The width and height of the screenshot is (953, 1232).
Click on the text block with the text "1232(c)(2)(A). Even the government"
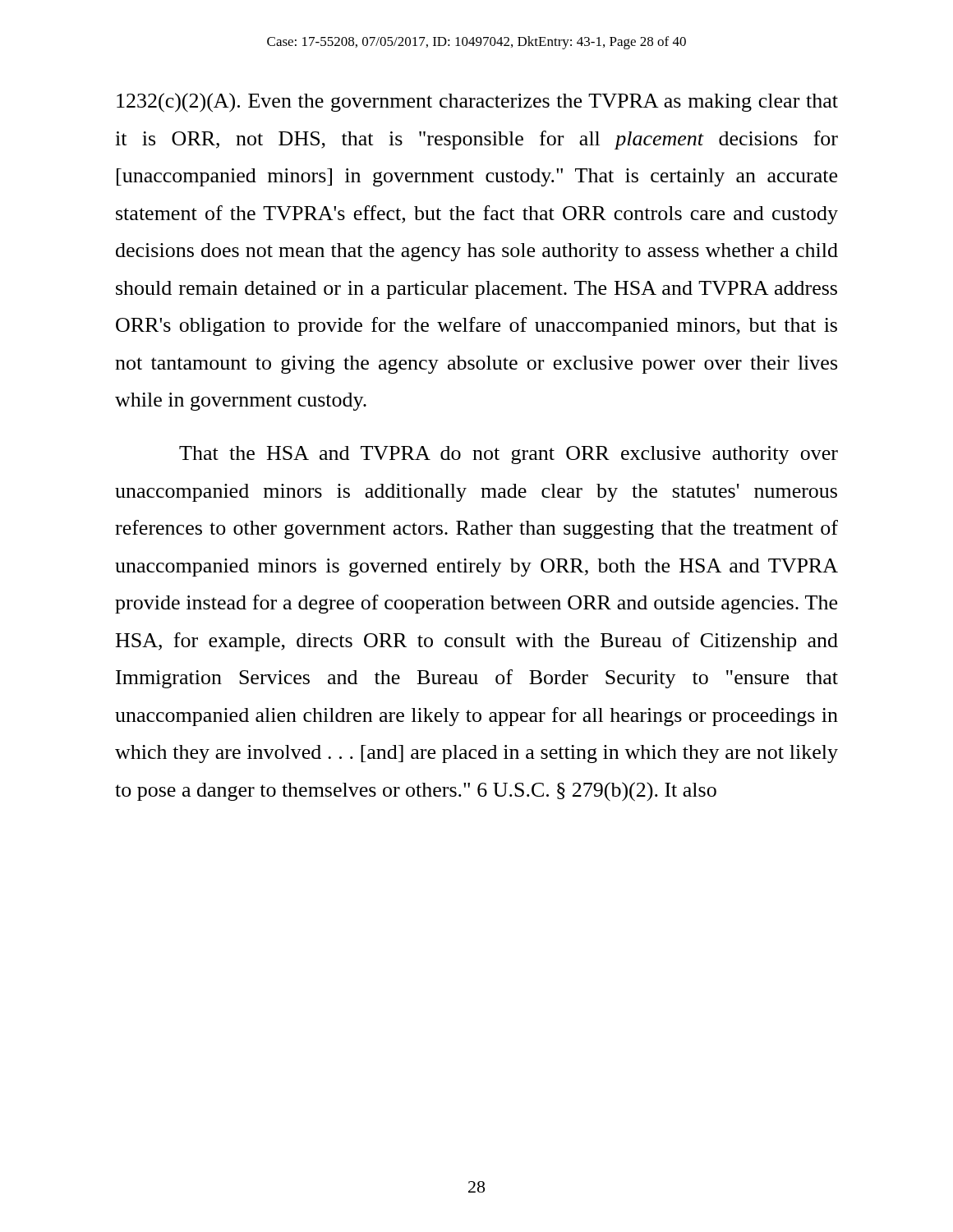coord(476,250)
